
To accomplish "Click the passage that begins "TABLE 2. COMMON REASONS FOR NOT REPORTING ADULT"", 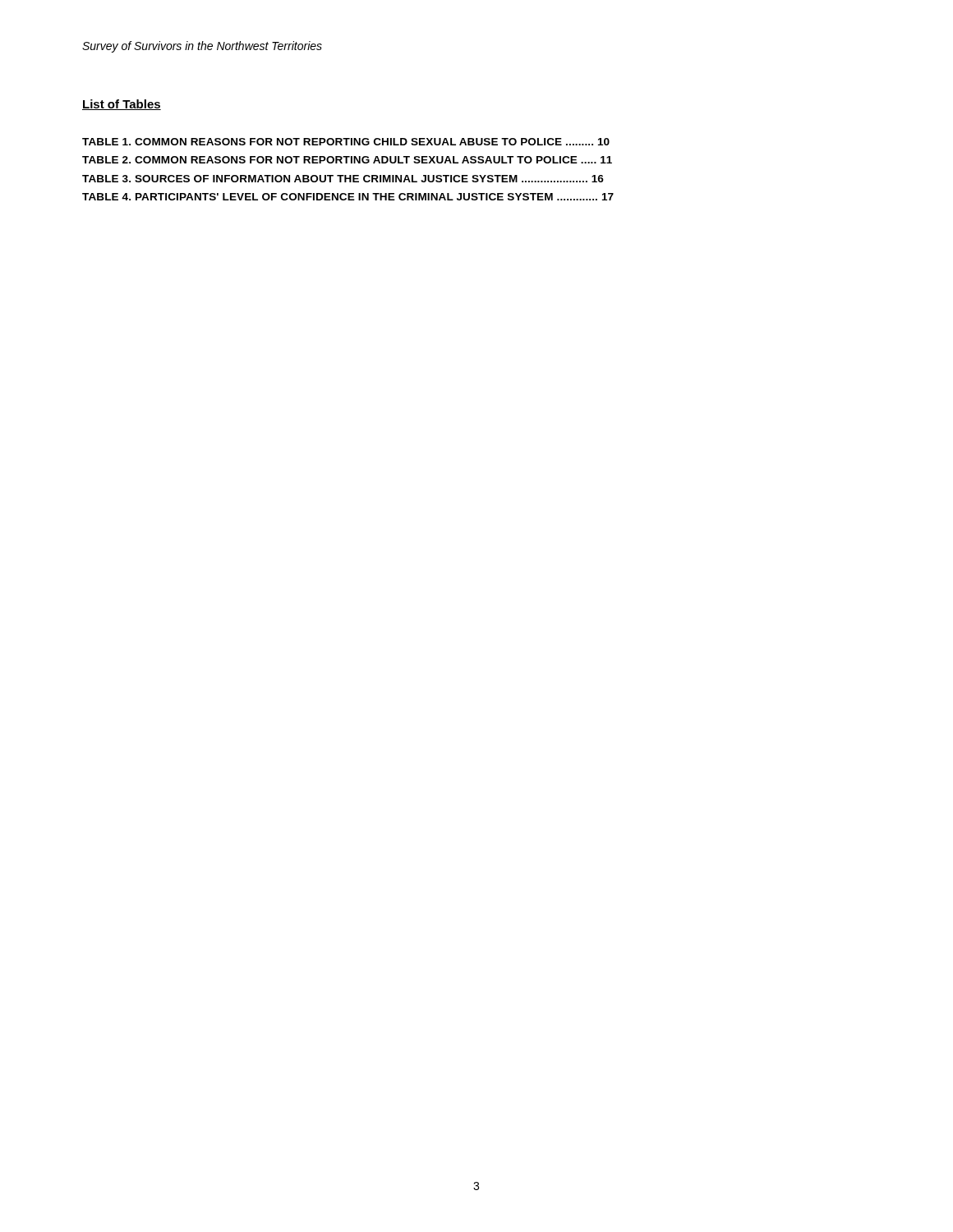I will click(x=347, y=160).
